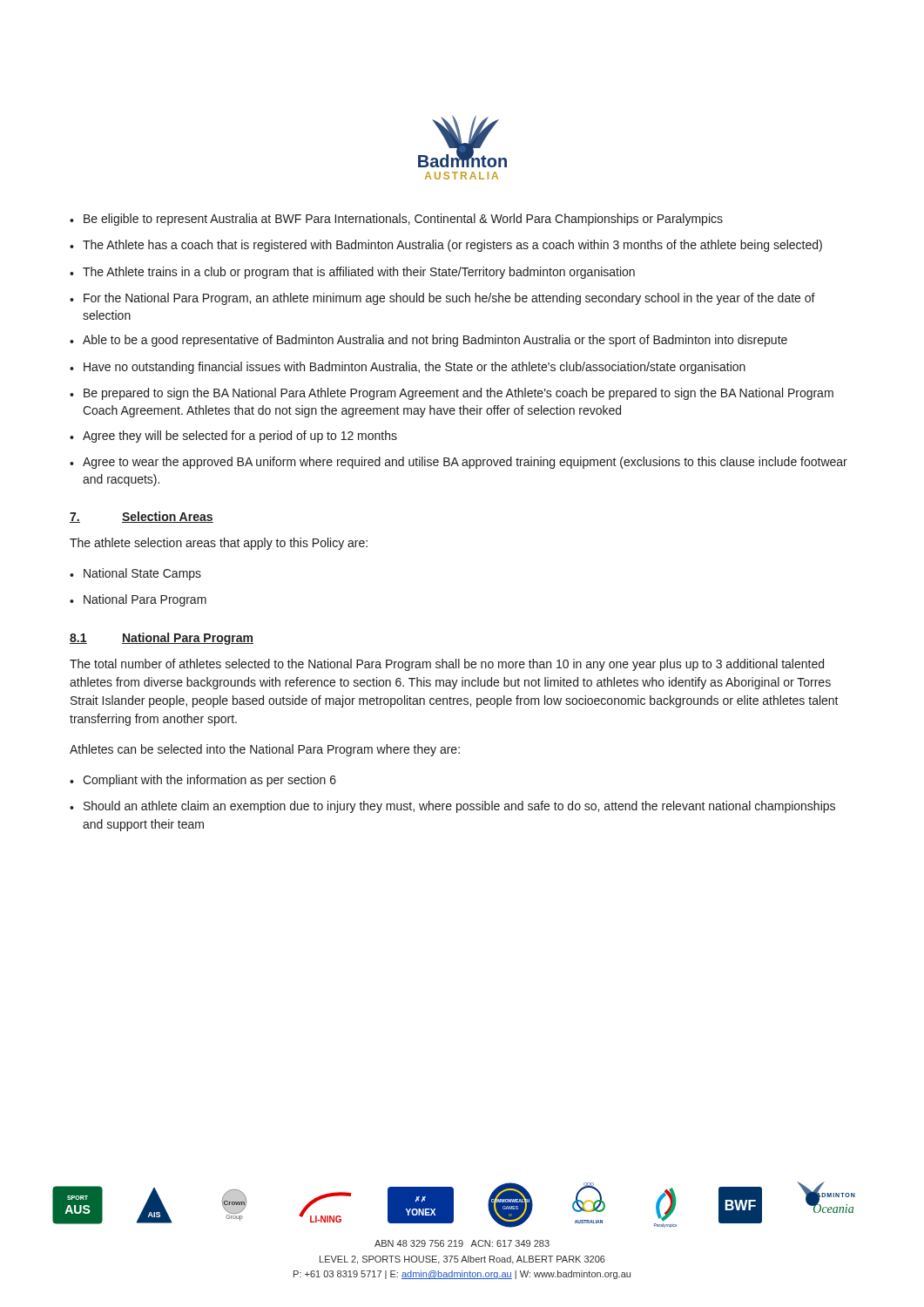The image size is (924, 1307).
Task: Find the block on this page that starts "• The Athlete has a coach that"
Action: (446, 246)
